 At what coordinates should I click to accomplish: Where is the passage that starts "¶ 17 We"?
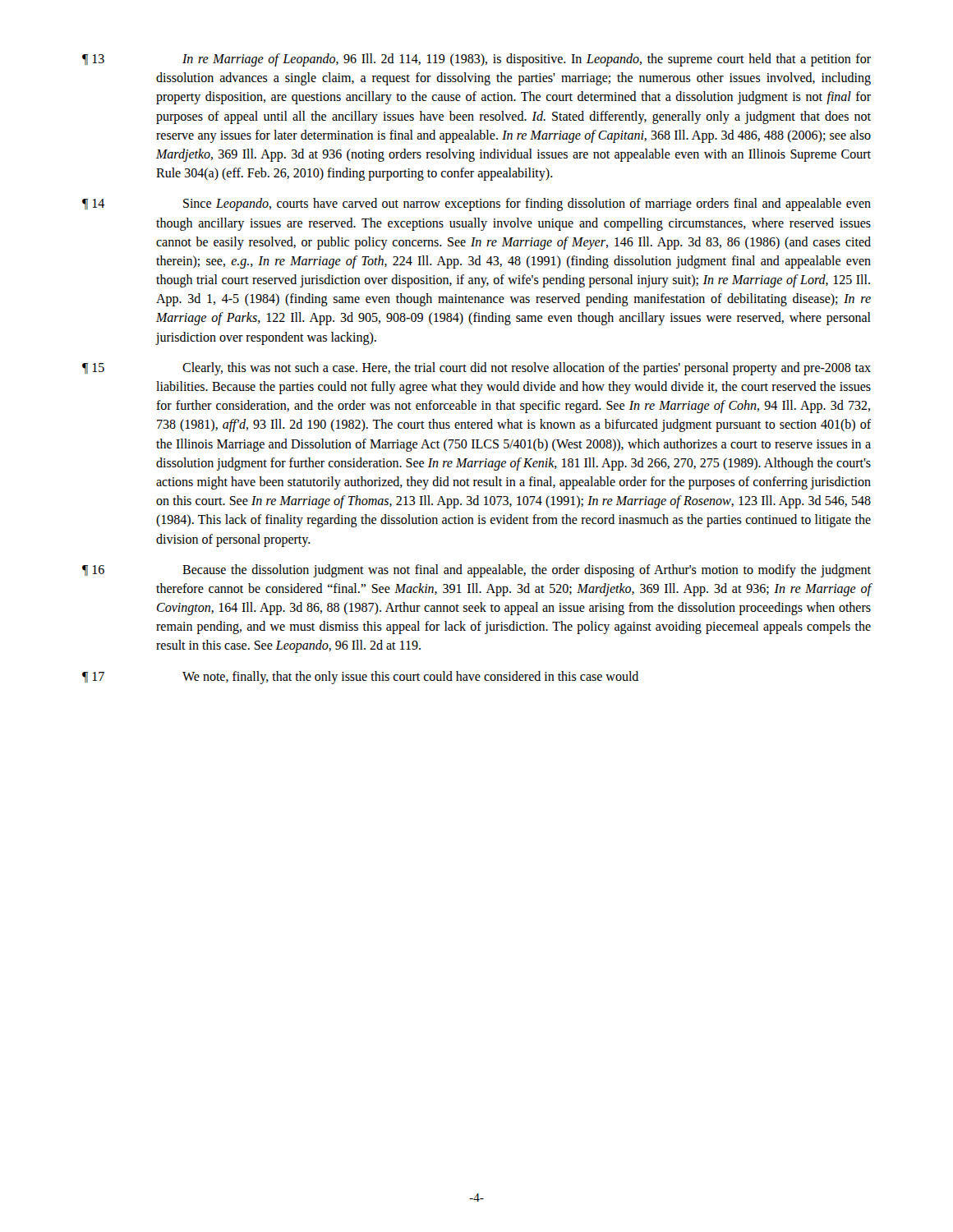pyautogui.click(x=476, y=676)
